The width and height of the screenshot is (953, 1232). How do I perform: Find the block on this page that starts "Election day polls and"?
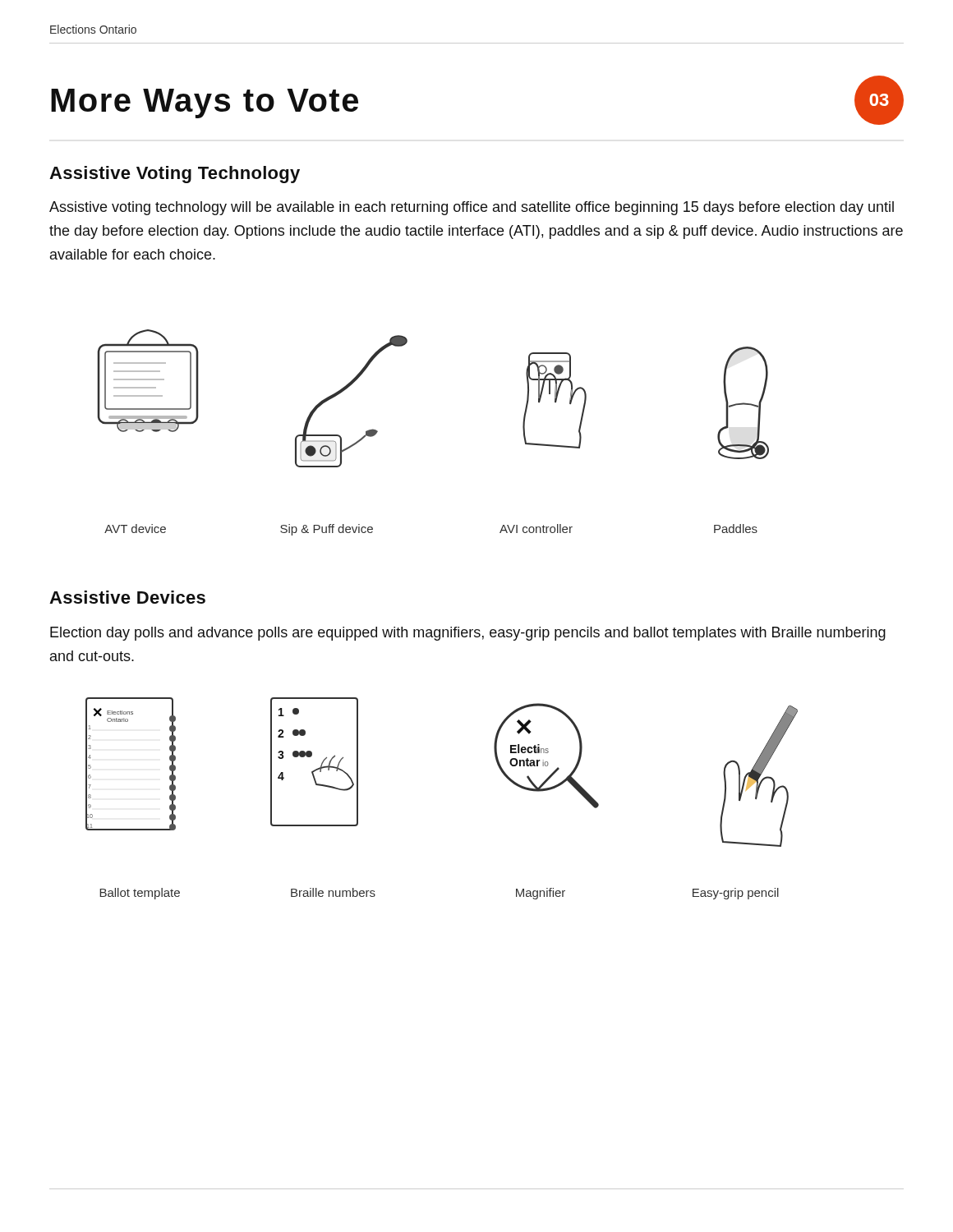468,644
